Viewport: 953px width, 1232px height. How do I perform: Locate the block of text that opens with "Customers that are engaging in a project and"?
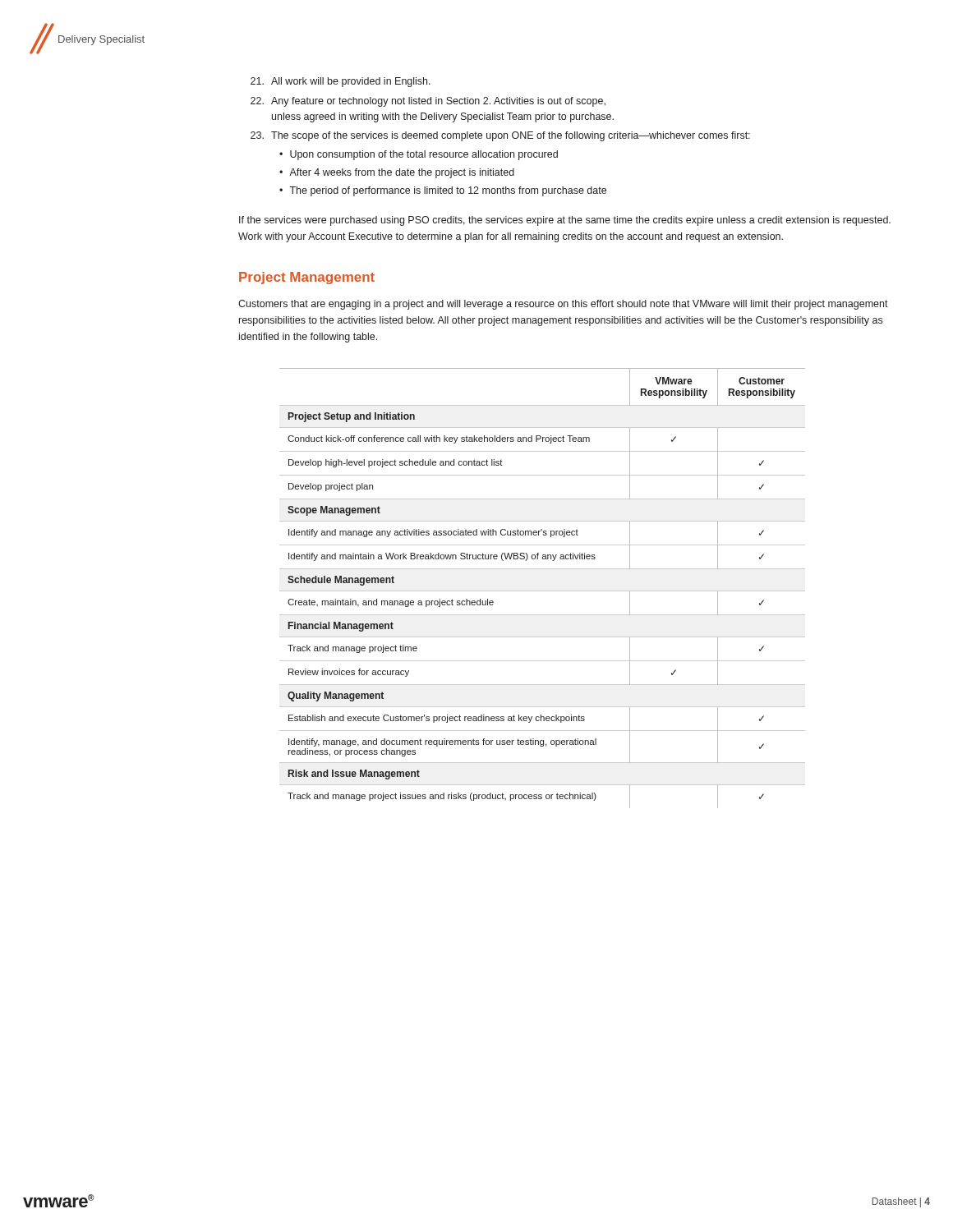click(x=563, y=321)
